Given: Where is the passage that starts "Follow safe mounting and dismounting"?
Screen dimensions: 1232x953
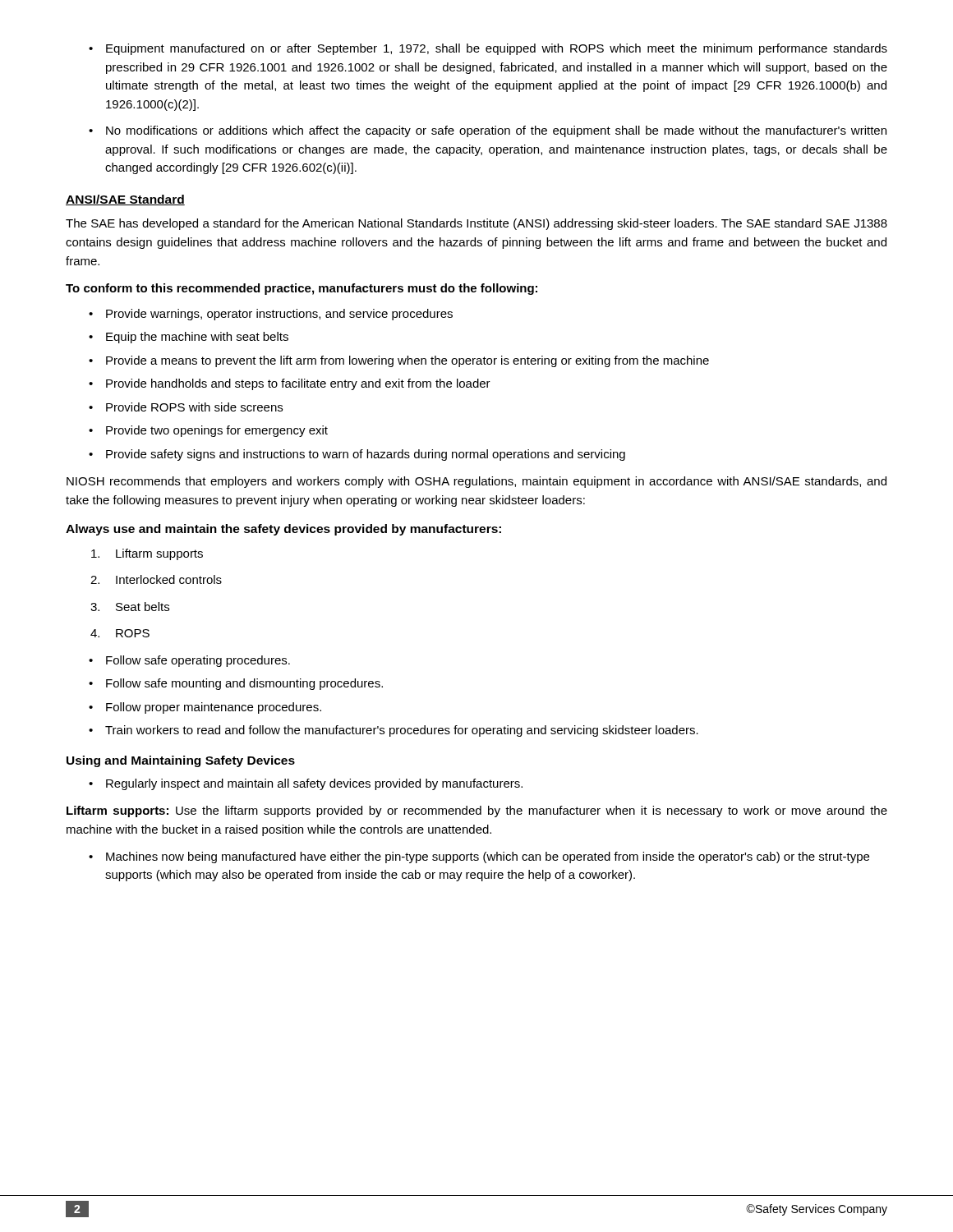Looking at the screenshot, I should click(x=236, y=684).
